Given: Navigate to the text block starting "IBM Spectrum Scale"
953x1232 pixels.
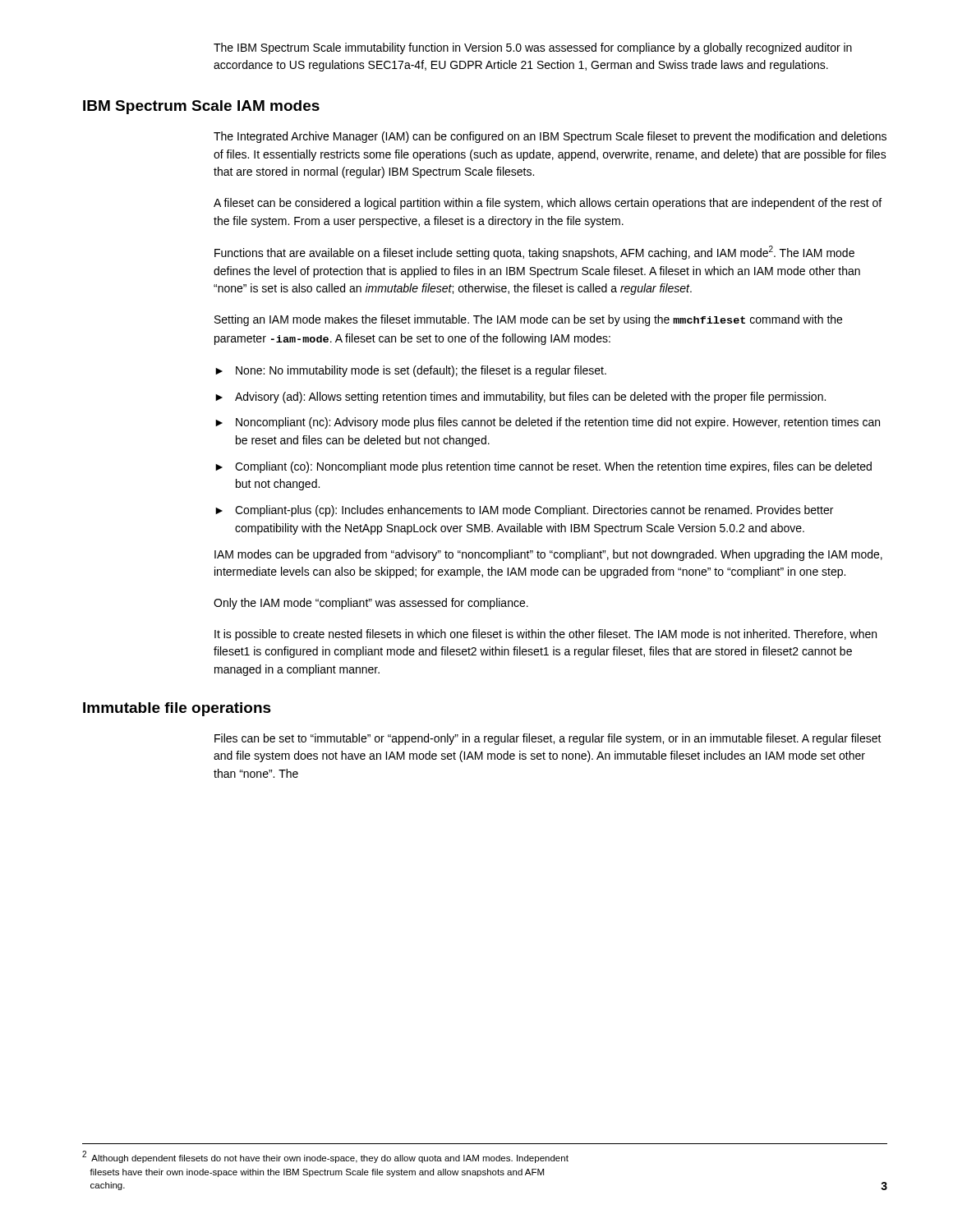Looking at the screenshot, I should click(x=201, y=106).
